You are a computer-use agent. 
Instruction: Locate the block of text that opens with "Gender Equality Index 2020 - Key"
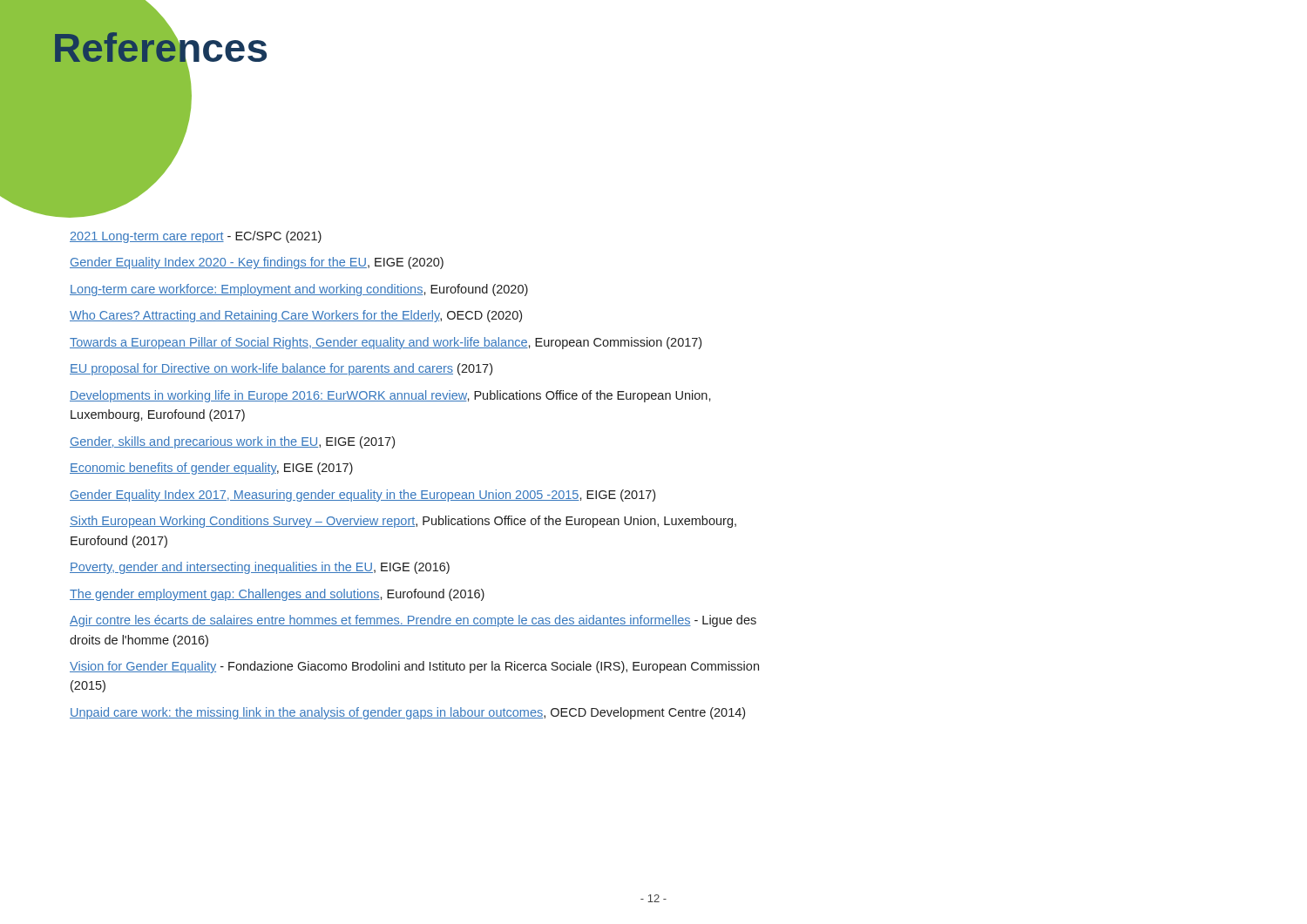click(x=257, y=263)
